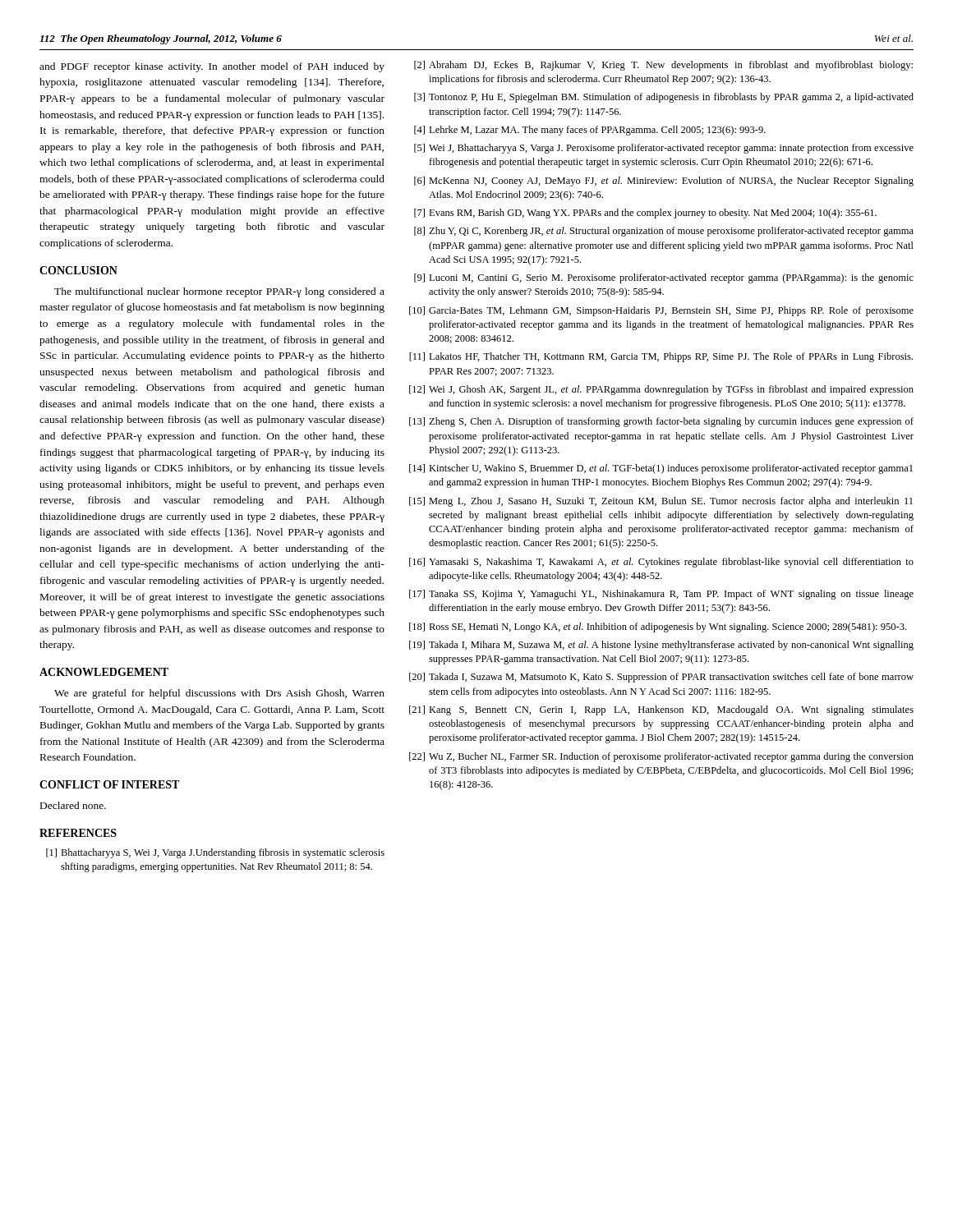The height and width of the screenshot is (1232, 953).
Task: Locate the element starting "[12] Wei J, Ghosh AK,"
Action: coord(661,397)
